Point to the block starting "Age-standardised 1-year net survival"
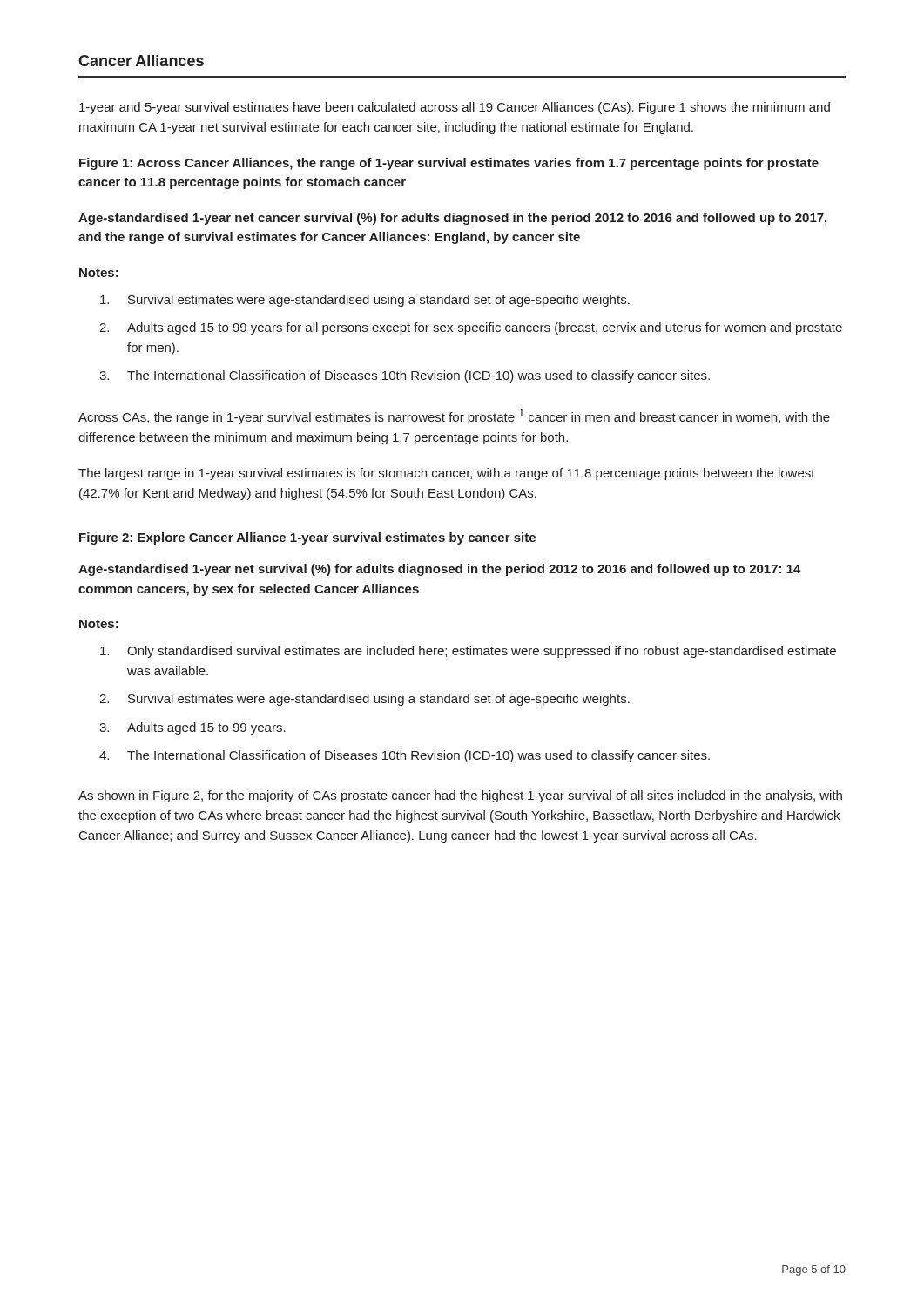Viewport: 924px width, 1307px height. 440,578
